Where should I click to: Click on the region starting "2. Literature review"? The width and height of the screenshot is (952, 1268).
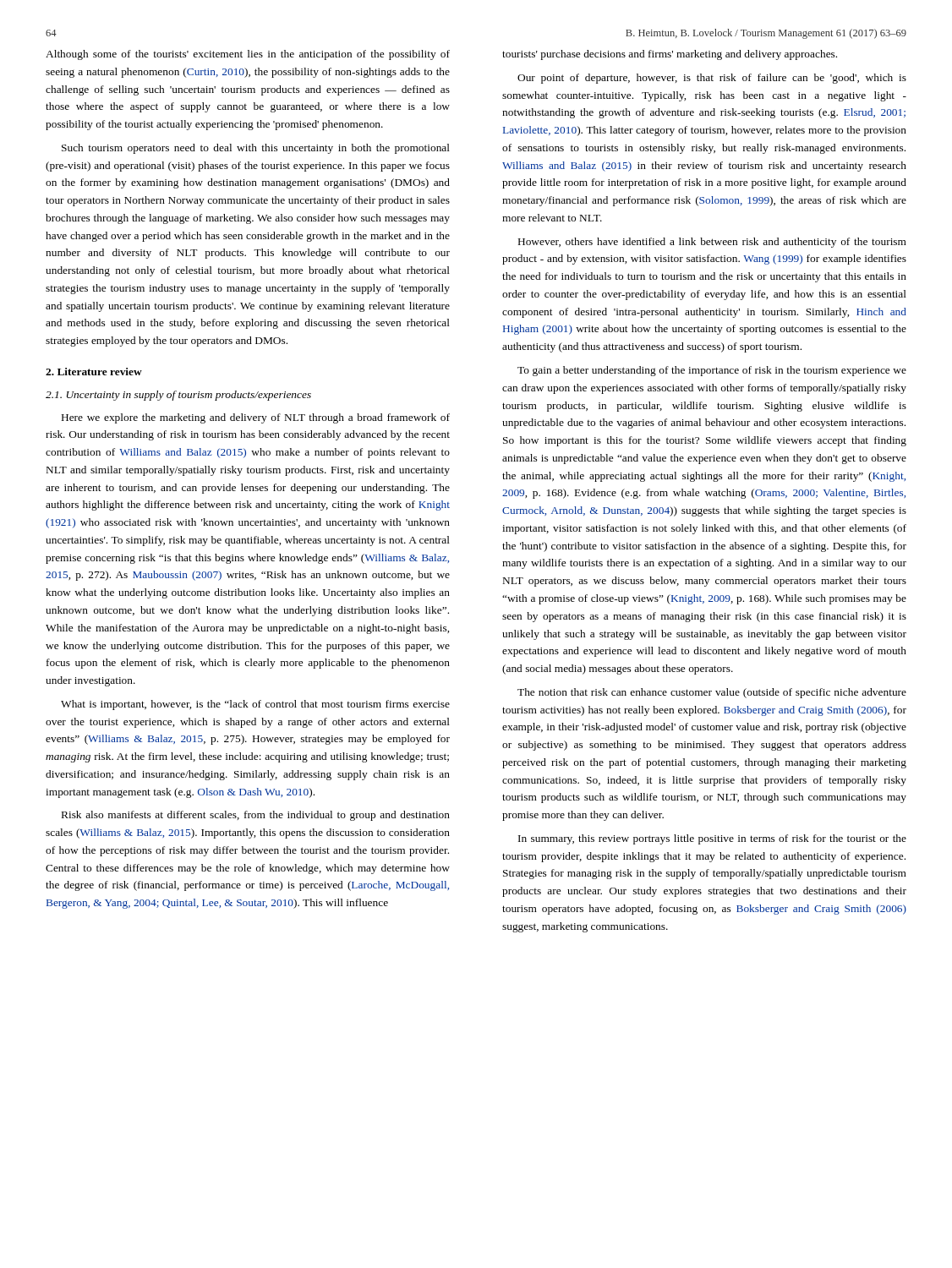[x=94, y=372]
